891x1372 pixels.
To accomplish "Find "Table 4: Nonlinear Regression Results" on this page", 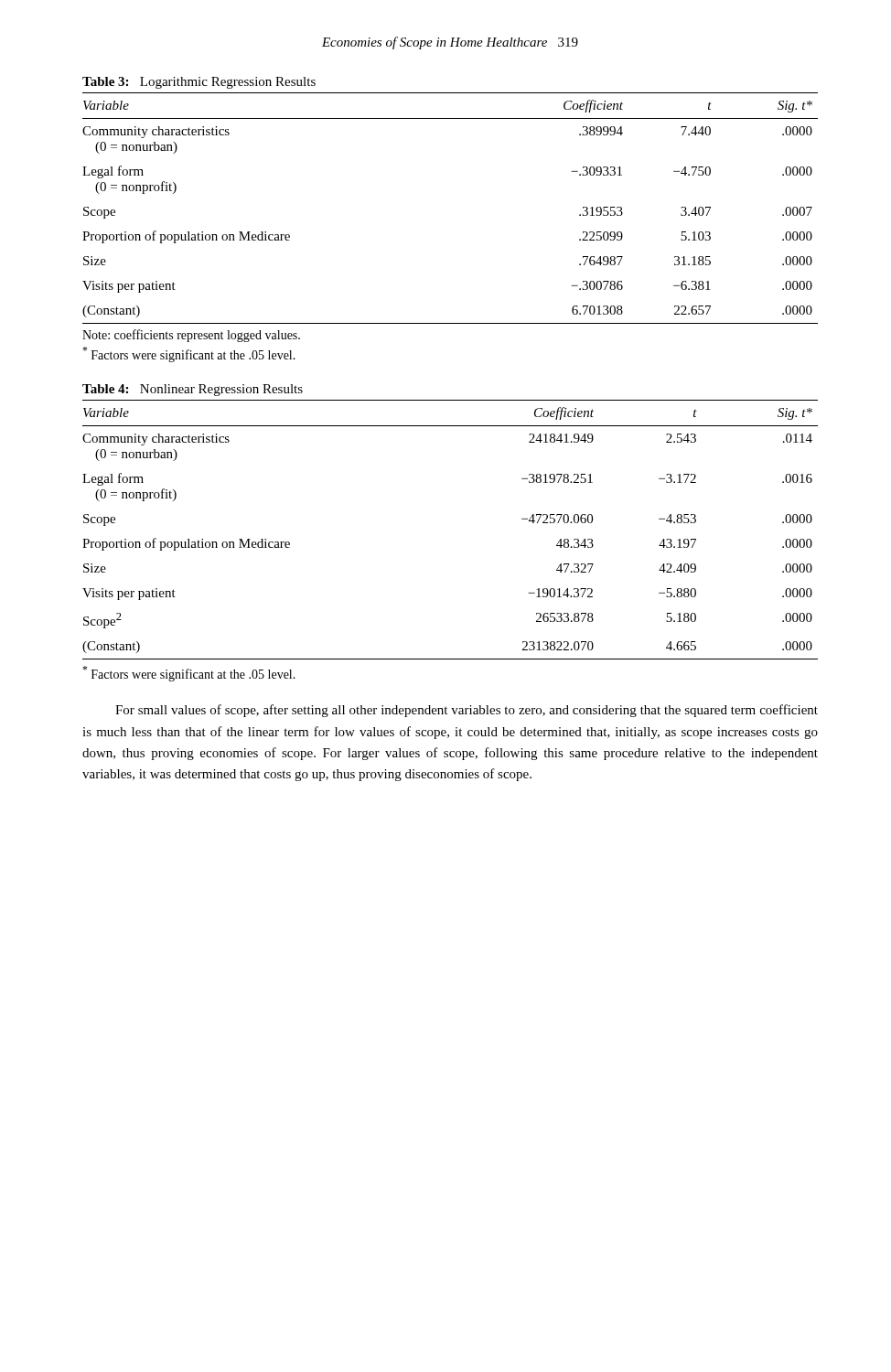I will click(x=193, y=388).
